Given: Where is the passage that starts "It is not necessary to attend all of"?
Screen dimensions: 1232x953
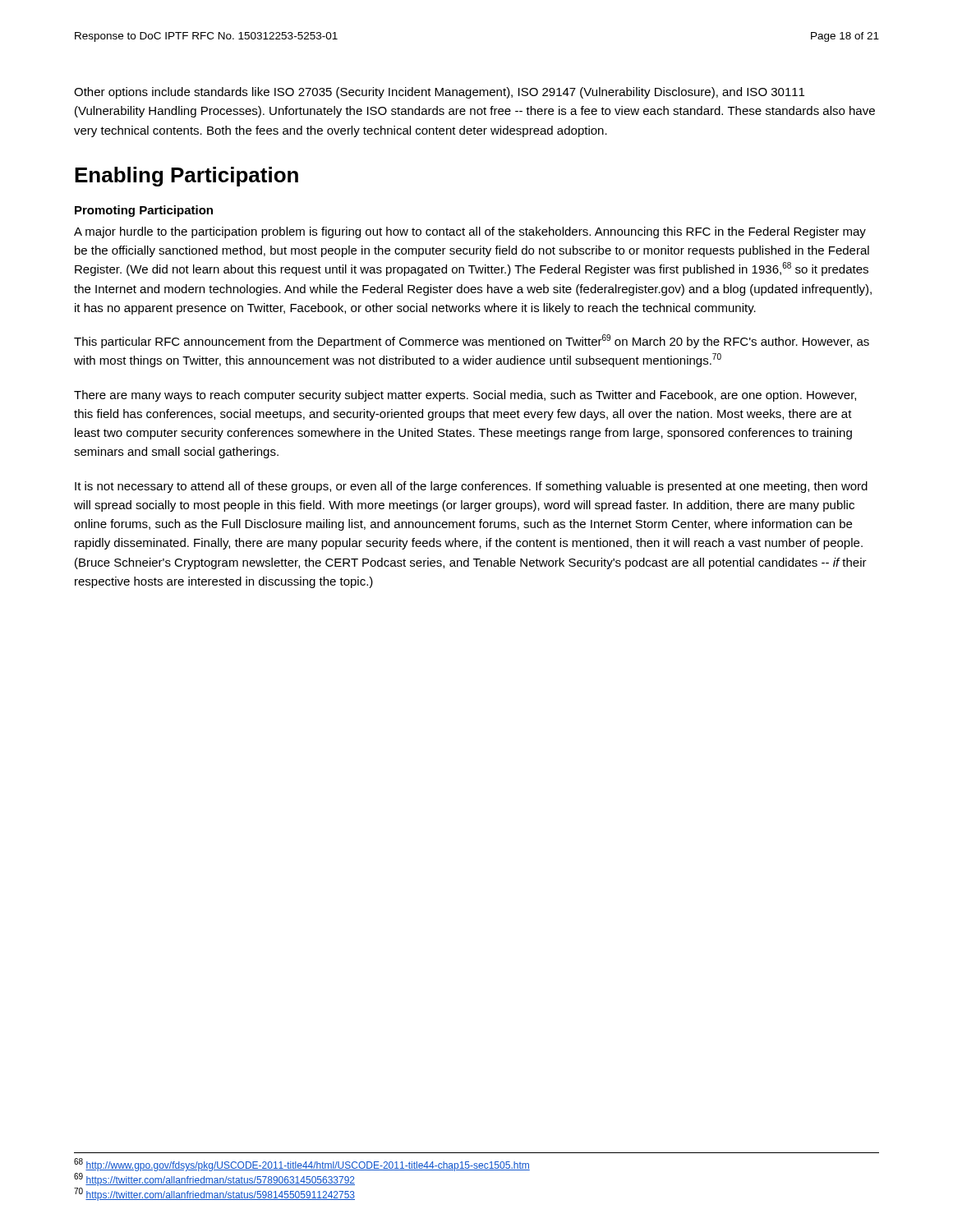Looking at the screenshot, I should 471,533.
